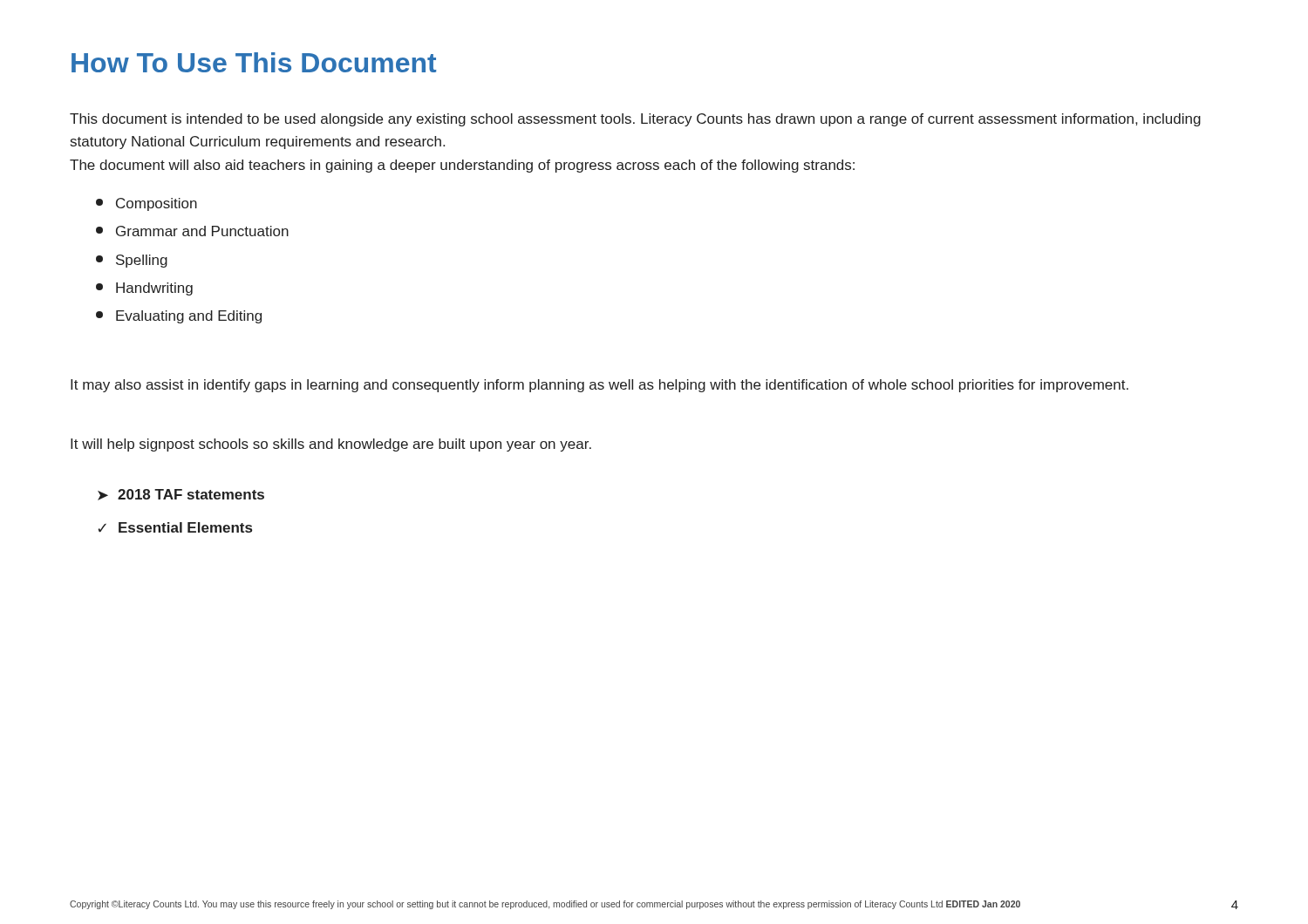Screen dimensions: 924x1308
Task: Locate the region starting "It may also assist in identify gaps"
Action: (600, 385)
